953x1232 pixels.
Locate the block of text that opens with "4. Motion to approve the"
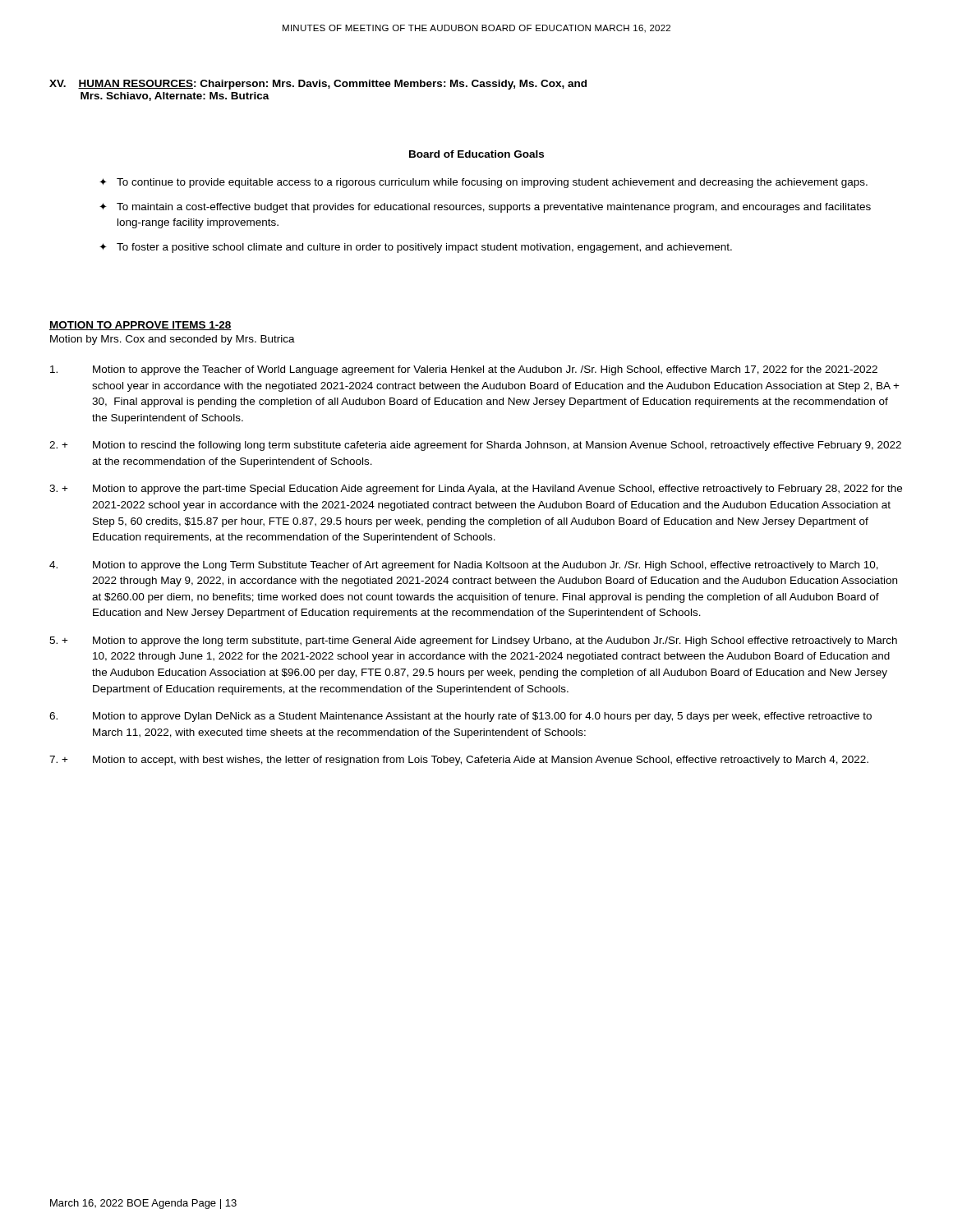(476, 589)
